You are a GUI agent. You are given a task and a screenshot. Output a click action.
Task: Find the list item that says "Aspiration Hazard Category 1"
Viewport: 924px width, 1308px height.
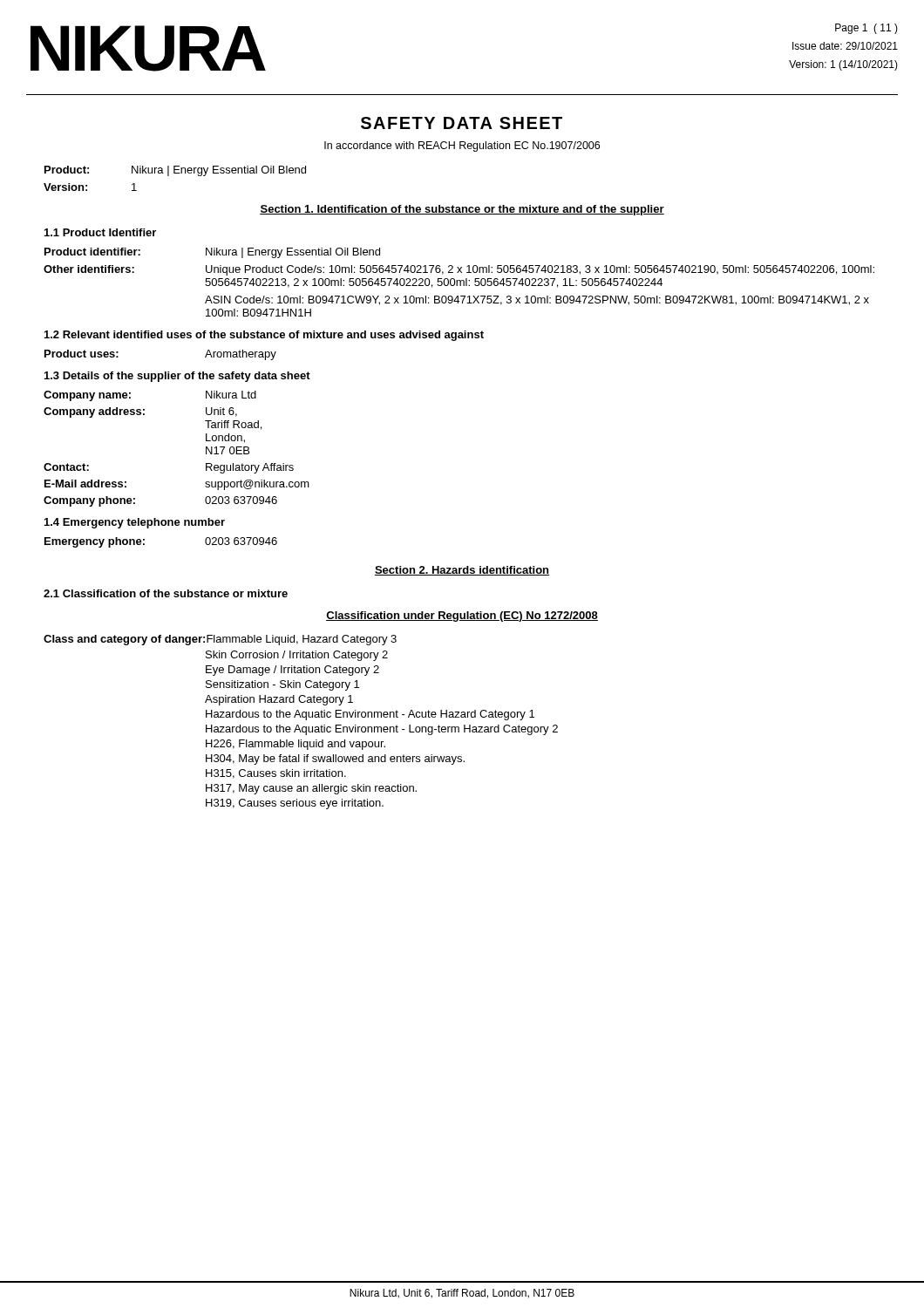click(x=279, y=699)
